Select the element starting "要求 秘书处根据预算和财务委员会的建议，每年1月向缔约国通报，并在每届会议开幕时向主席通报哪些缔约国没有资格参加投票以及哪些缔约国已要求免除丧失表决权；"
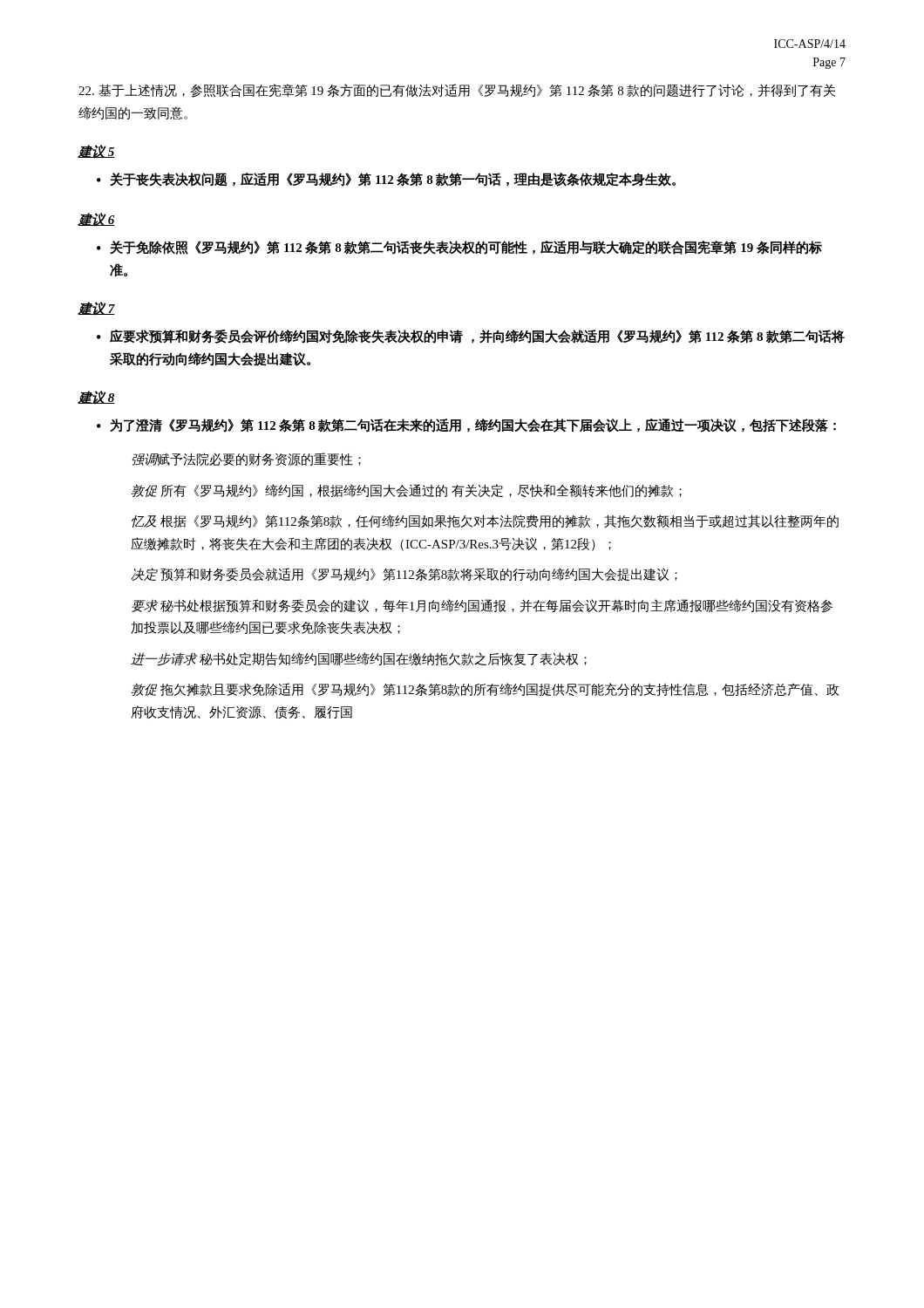The width and height of the screenshot is (924, 1308). tap(482, 617)
